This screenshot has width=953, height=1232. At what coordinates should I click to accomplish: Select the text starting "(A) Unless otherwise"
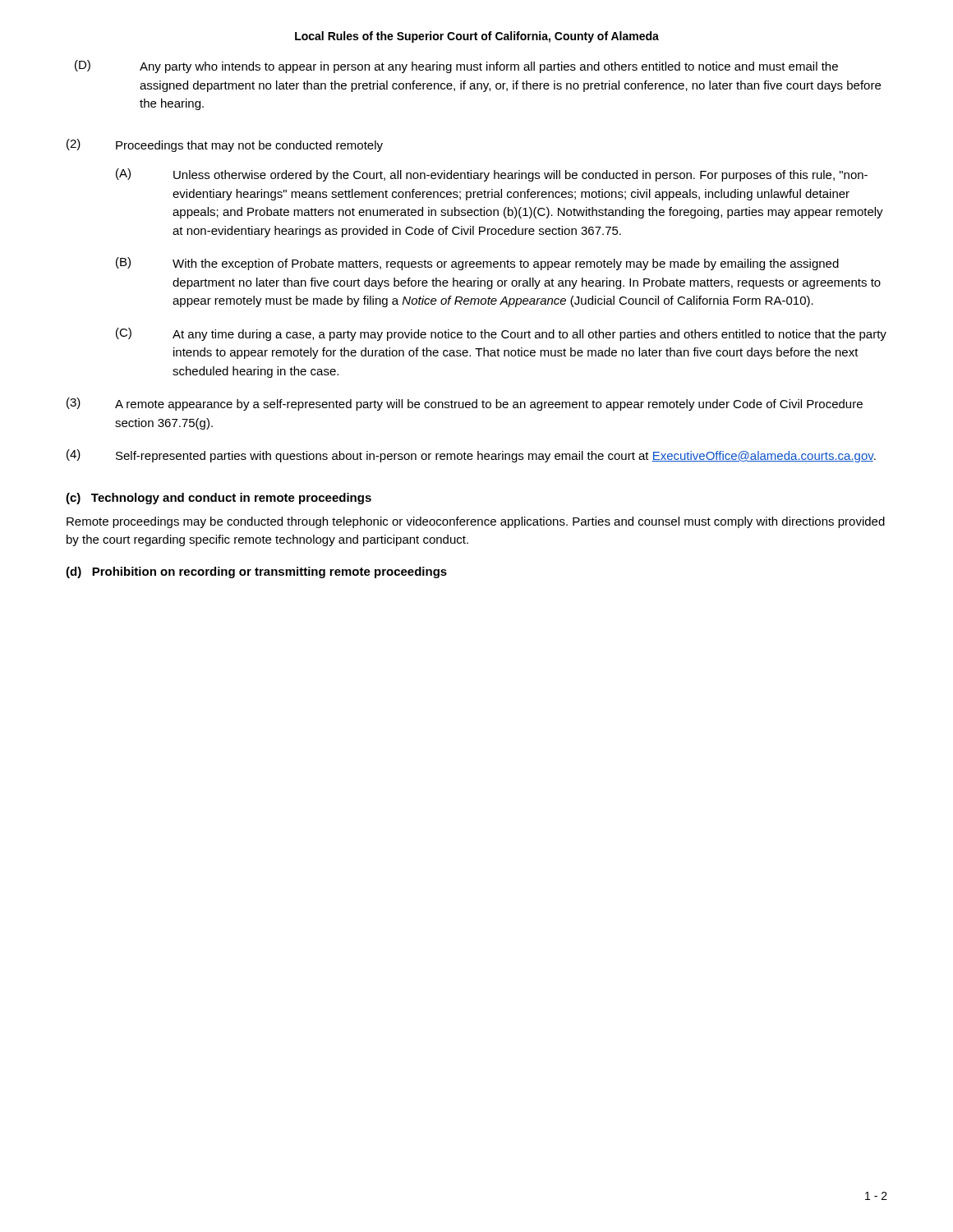click(501, 203)
